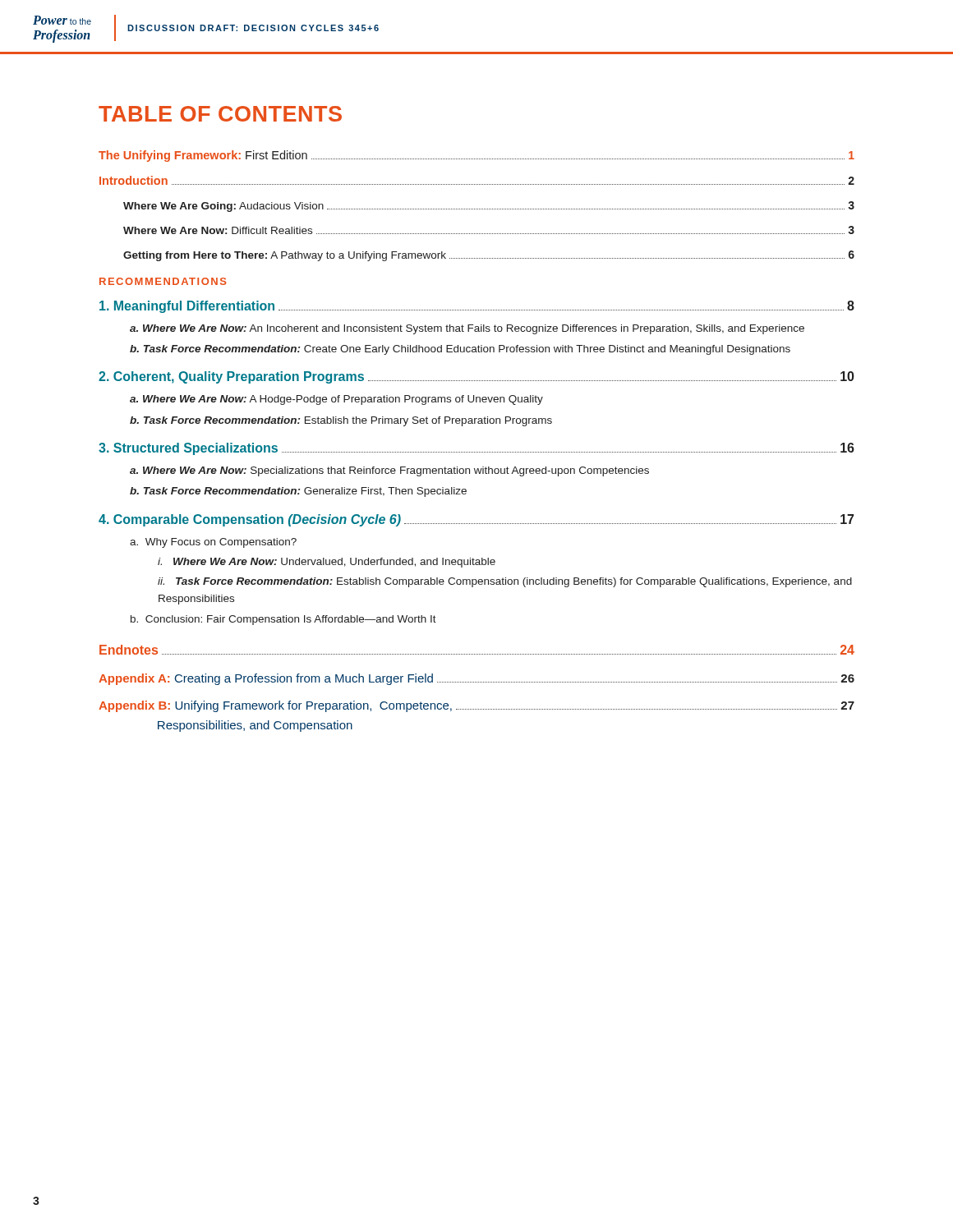Find the block on this page that starts "Appendix A: Creating a Profession from a"
Viewport: 953px width, 1232px height.
point(476,678)
